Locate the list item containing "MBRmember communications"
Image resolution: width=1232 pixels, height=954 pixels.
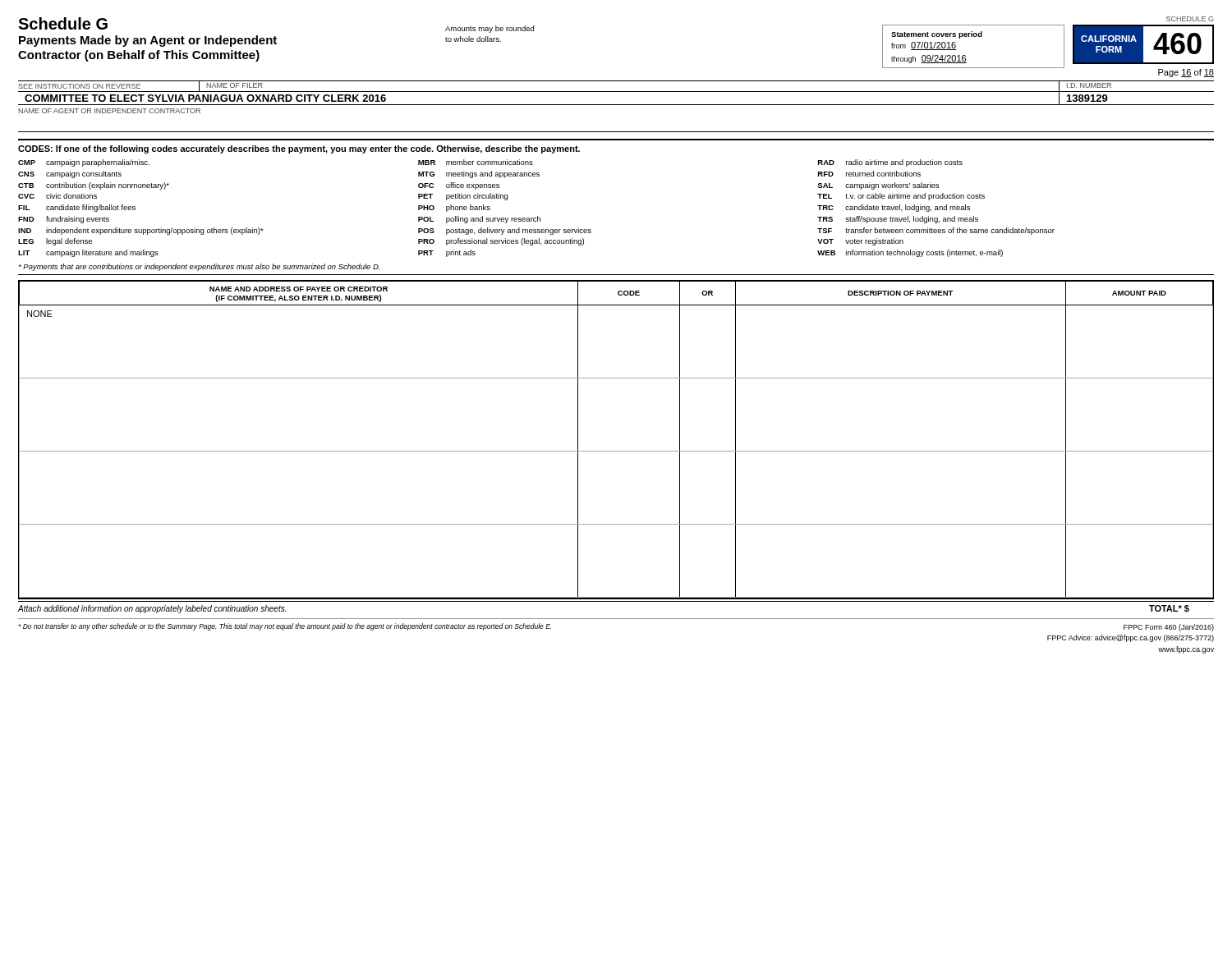coord(475,162)
